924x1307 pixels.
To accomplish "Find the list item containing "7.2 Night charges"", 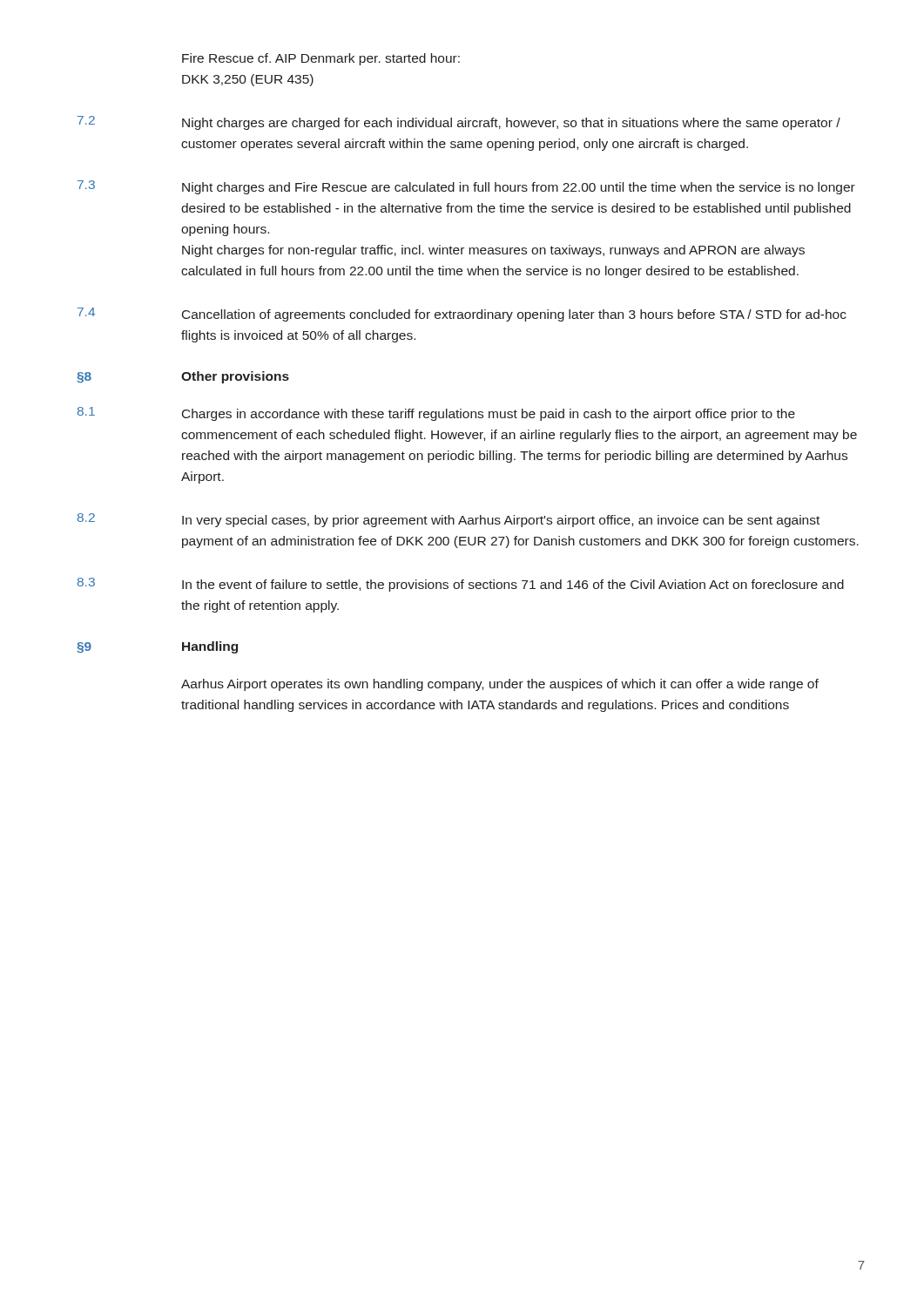I will tap(471, 133).
